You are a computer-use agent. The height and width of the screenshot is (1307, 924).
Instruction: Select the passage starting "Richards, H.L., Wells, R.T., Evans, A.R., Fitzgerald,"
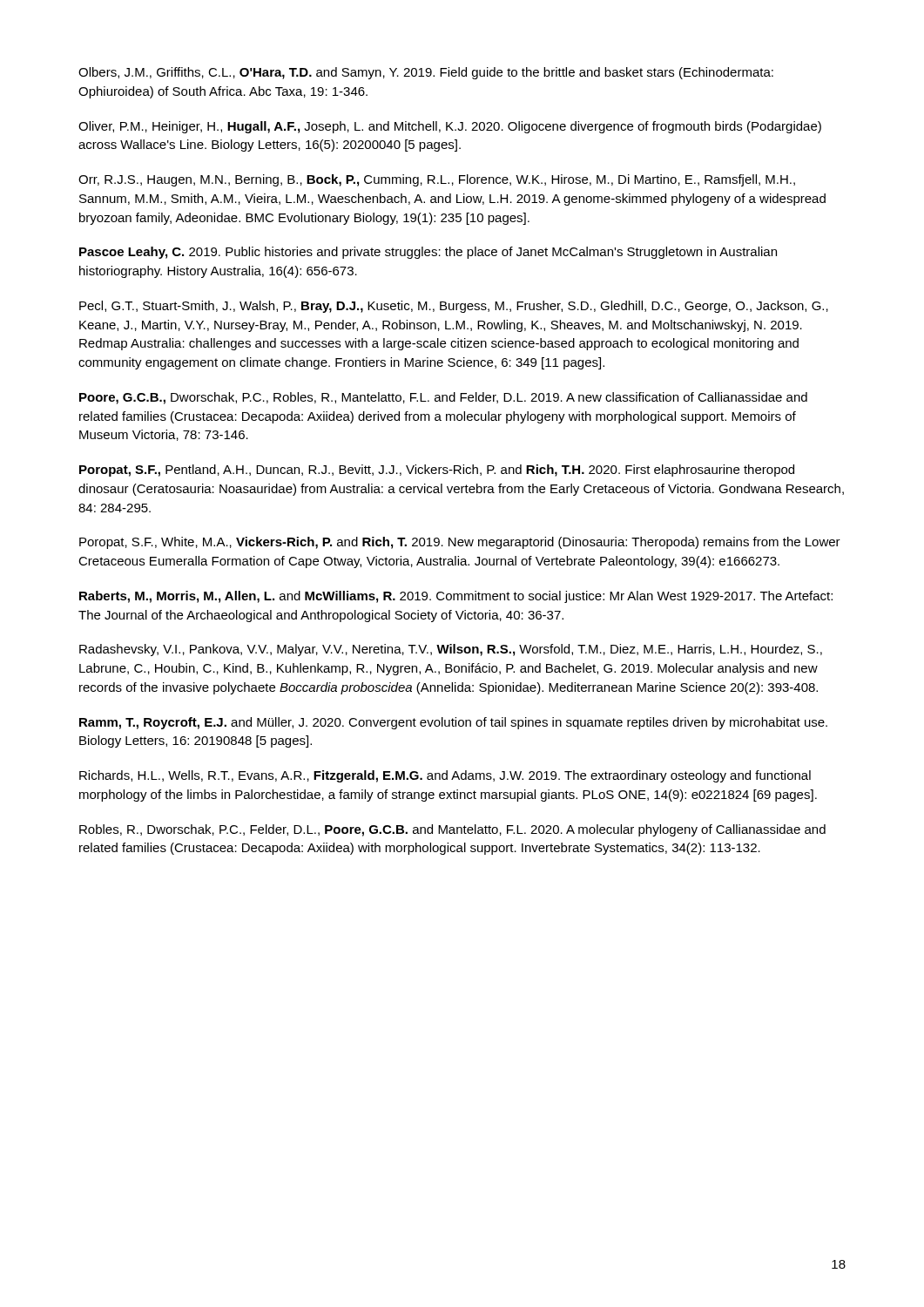click(448, 785)
